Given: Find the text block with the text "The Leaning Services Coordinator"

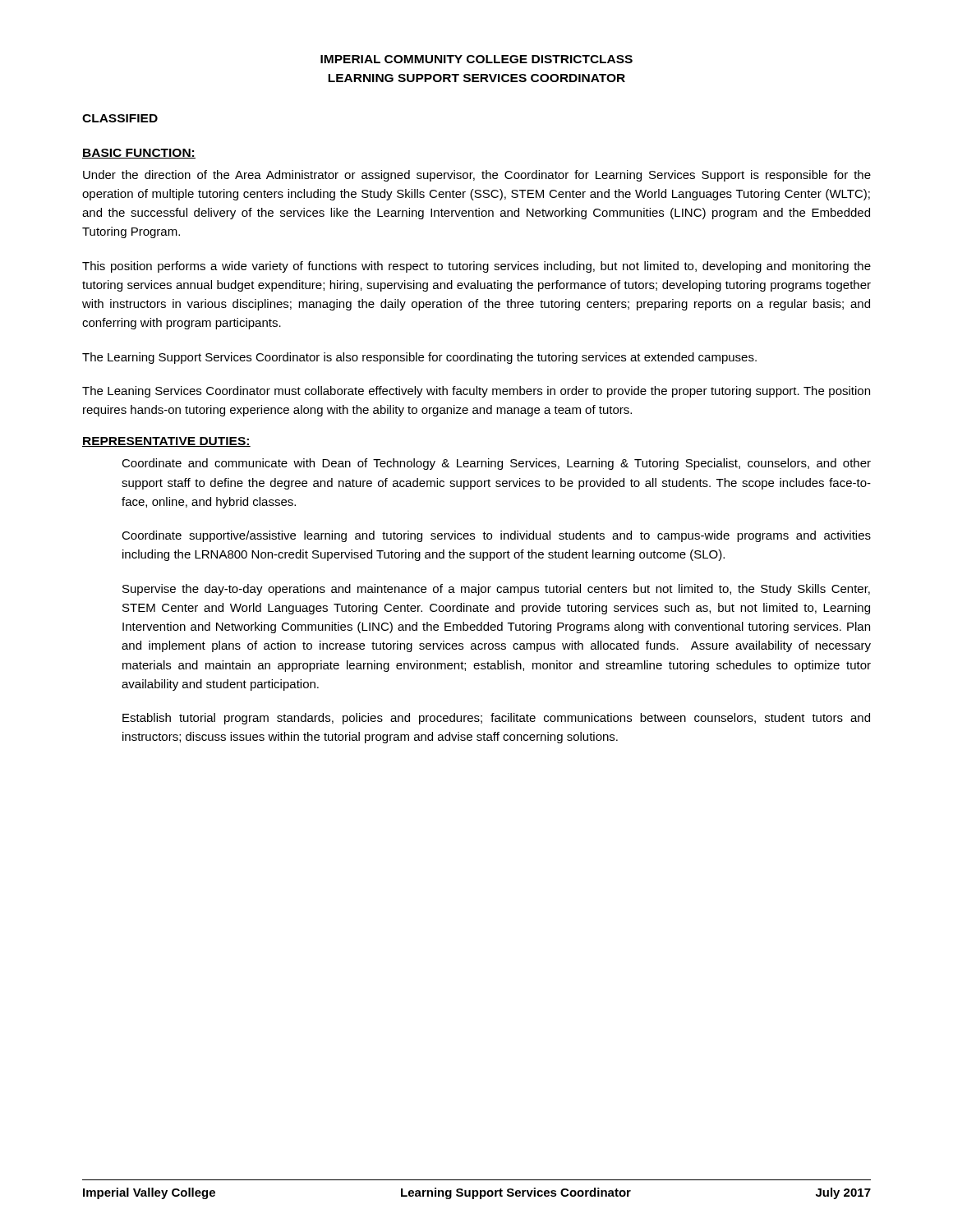Looking at the screenshot, I should 476,400.
